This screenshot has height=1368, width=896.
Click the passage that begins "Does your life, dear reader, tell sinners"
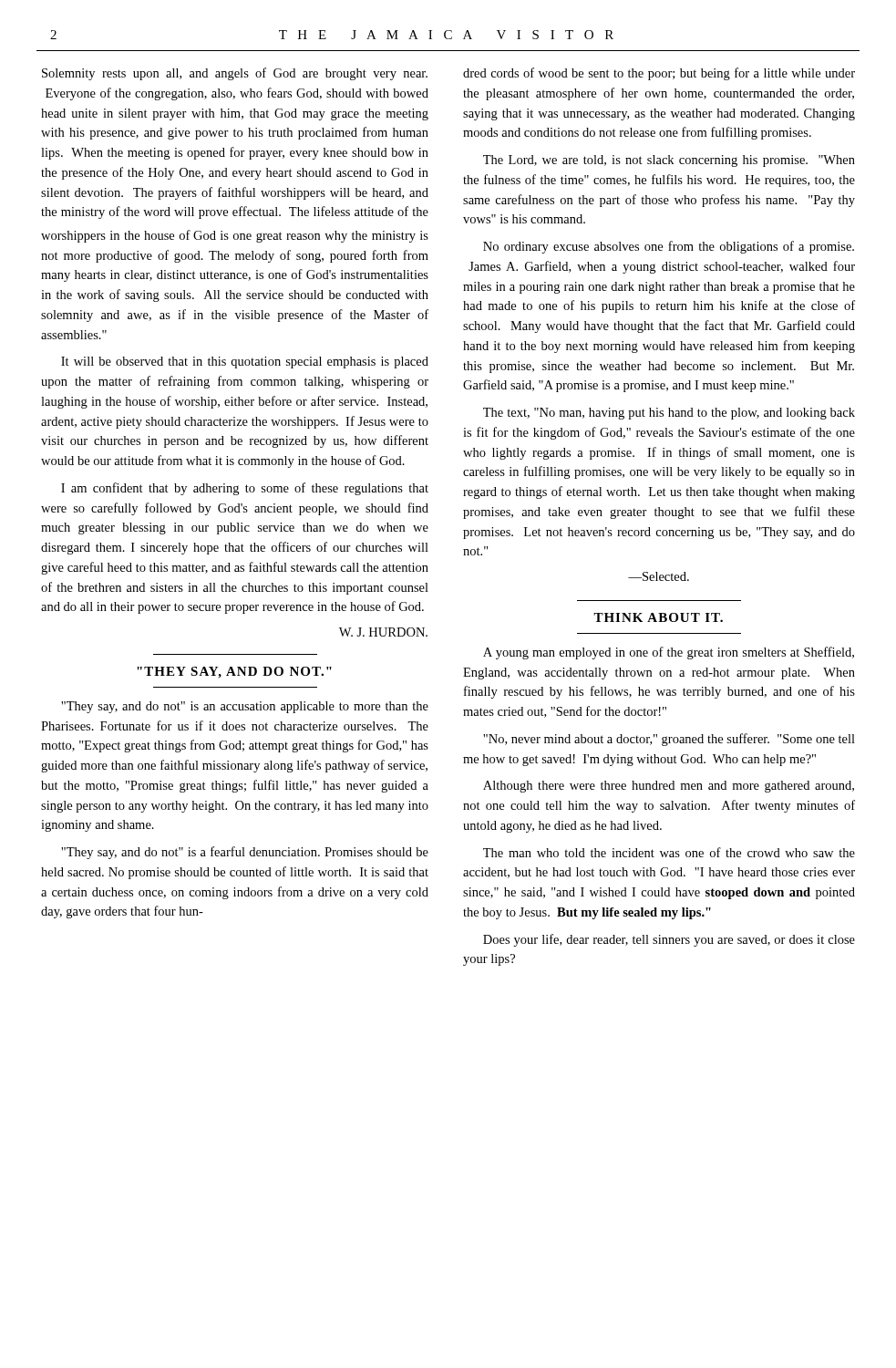659,950
